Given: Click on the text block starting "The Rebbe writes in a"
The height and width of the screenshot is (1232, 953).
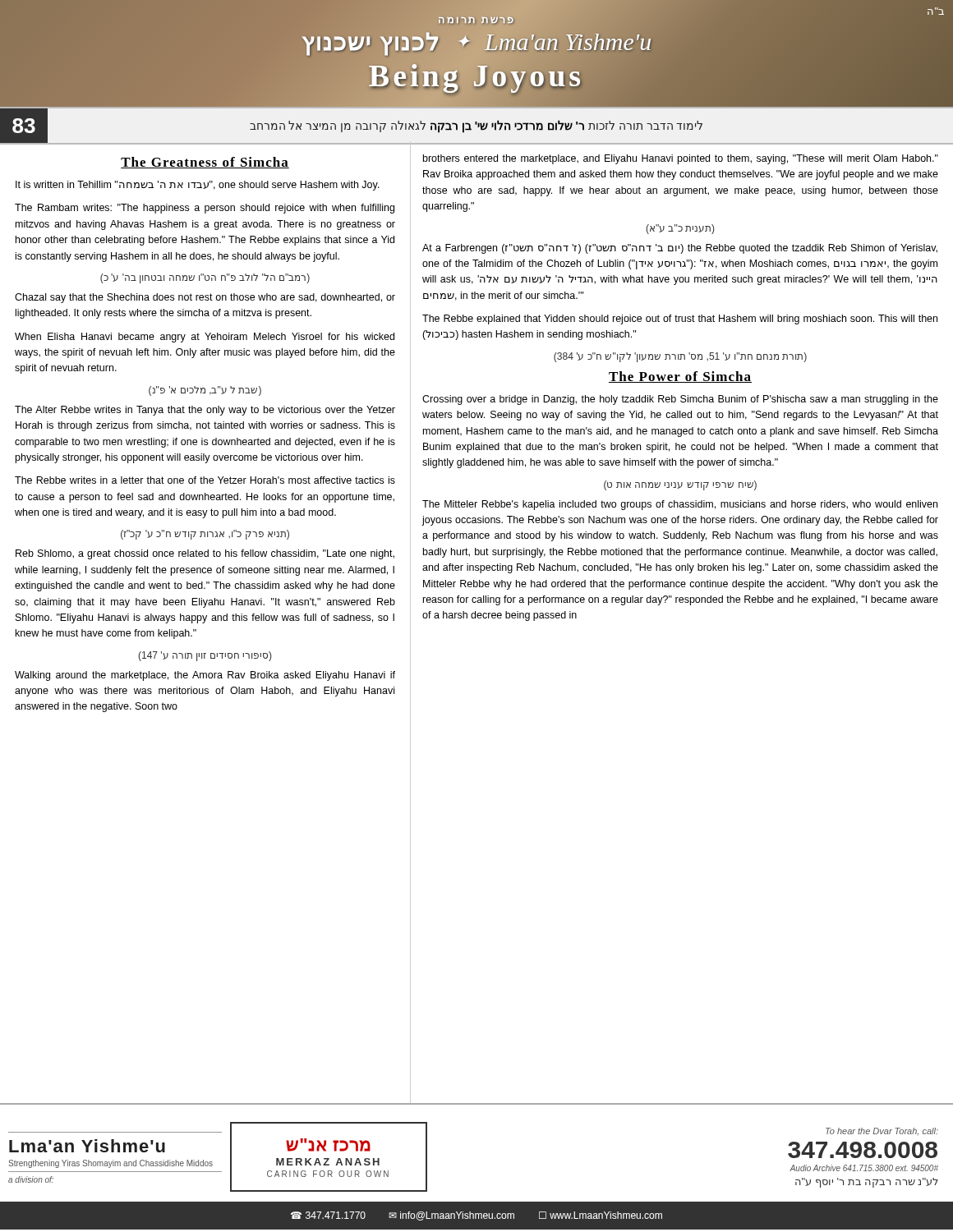Looking at the screenshot, I should tap(205, 497).
